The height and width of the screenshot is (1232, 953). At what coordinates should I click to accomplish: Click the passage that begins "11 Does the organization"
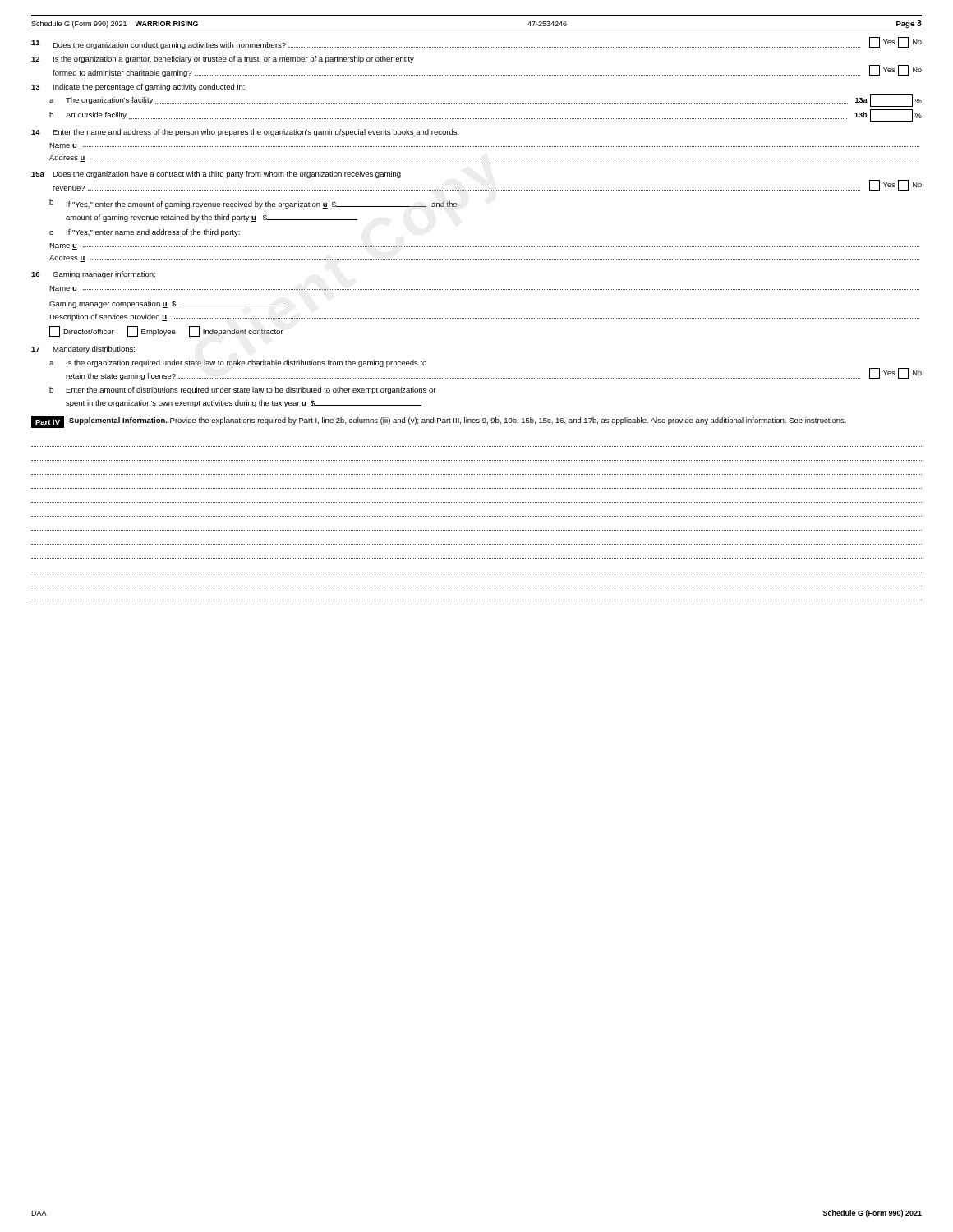(x=476, y=44)
